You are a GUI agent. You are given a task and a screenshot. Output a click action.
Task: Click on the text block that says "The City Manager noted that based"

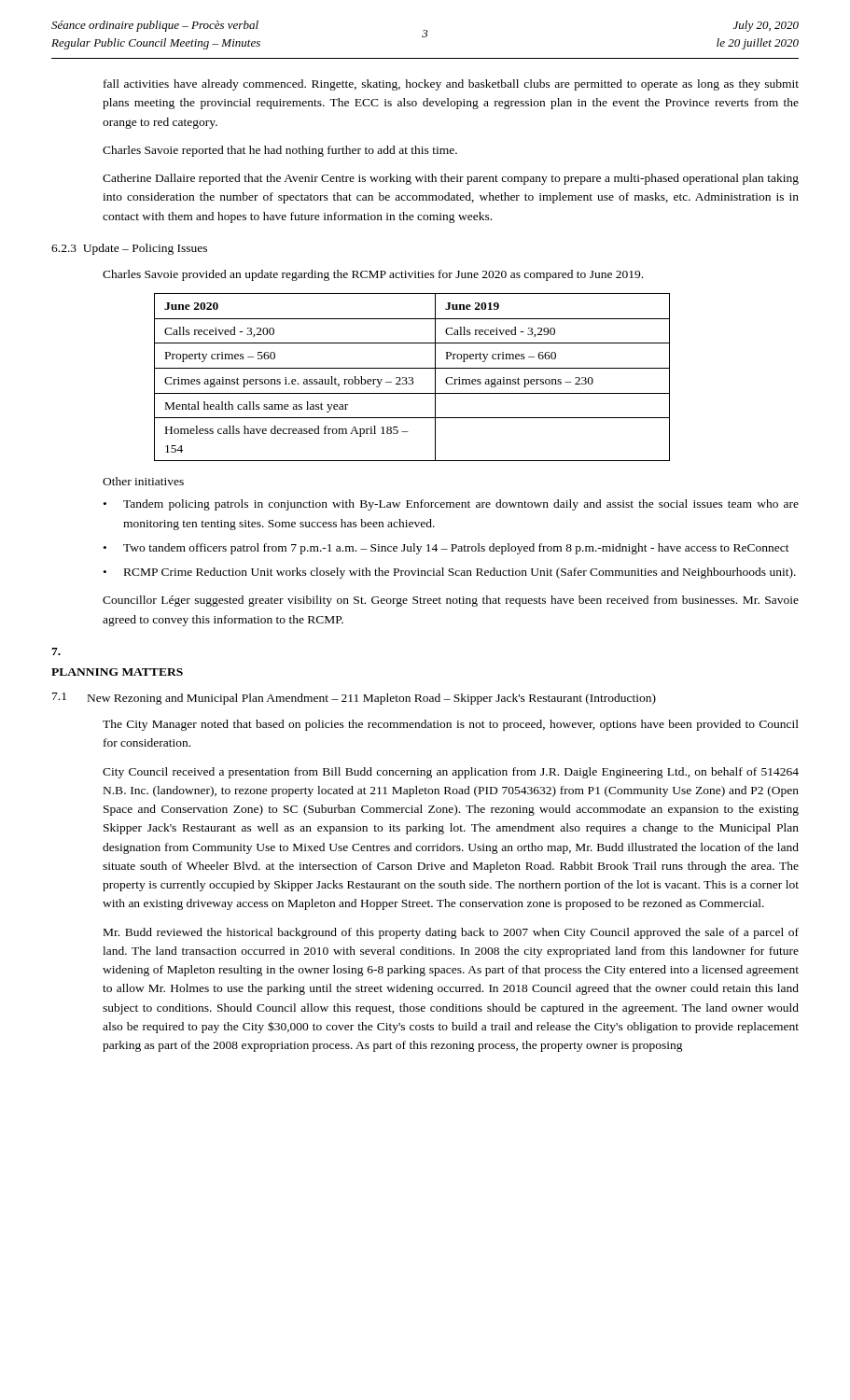pos(451,733)
